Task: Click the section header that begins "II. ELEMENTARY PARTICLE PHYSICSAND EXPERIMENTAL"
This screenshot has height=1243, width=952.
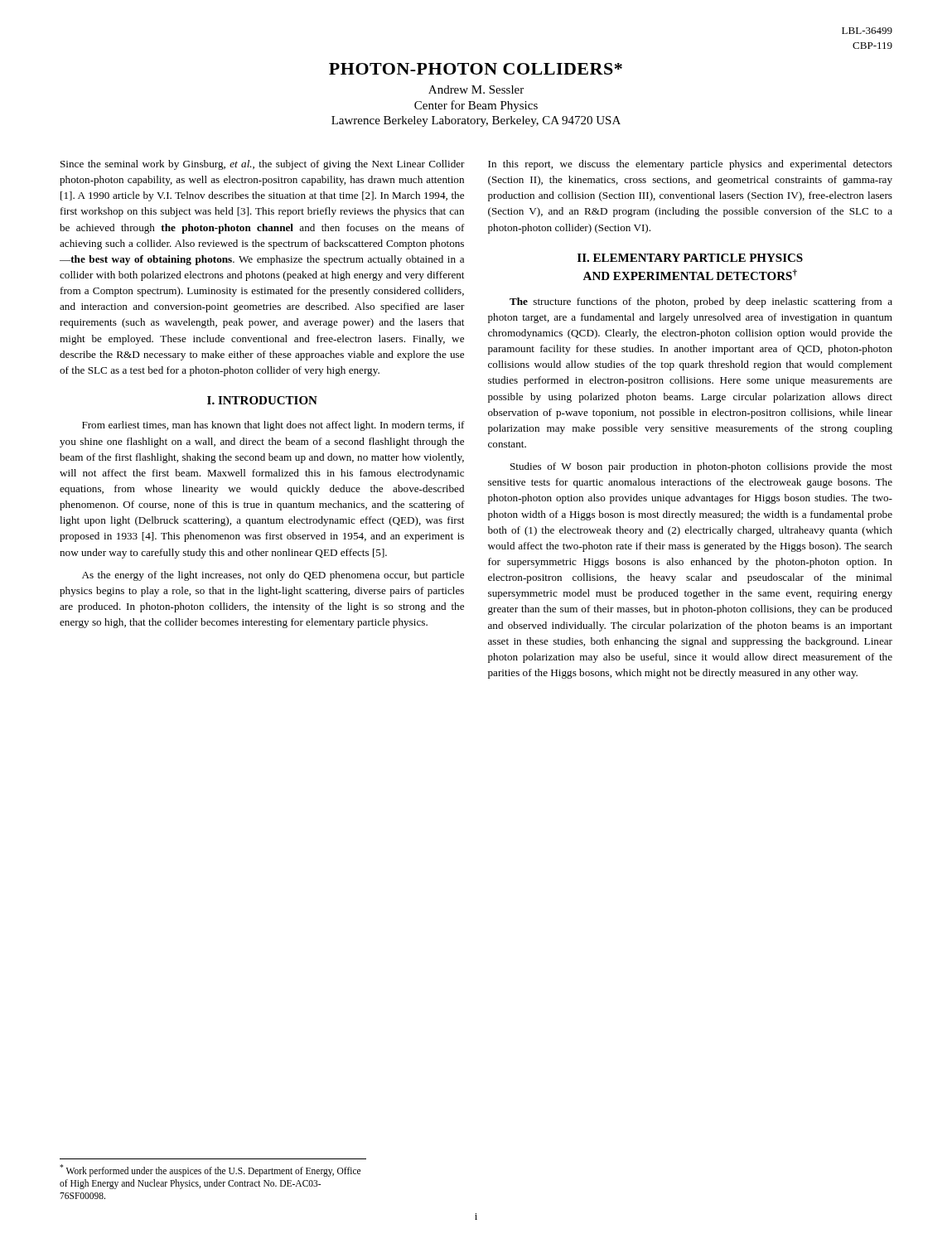Action: coord(690,267)
